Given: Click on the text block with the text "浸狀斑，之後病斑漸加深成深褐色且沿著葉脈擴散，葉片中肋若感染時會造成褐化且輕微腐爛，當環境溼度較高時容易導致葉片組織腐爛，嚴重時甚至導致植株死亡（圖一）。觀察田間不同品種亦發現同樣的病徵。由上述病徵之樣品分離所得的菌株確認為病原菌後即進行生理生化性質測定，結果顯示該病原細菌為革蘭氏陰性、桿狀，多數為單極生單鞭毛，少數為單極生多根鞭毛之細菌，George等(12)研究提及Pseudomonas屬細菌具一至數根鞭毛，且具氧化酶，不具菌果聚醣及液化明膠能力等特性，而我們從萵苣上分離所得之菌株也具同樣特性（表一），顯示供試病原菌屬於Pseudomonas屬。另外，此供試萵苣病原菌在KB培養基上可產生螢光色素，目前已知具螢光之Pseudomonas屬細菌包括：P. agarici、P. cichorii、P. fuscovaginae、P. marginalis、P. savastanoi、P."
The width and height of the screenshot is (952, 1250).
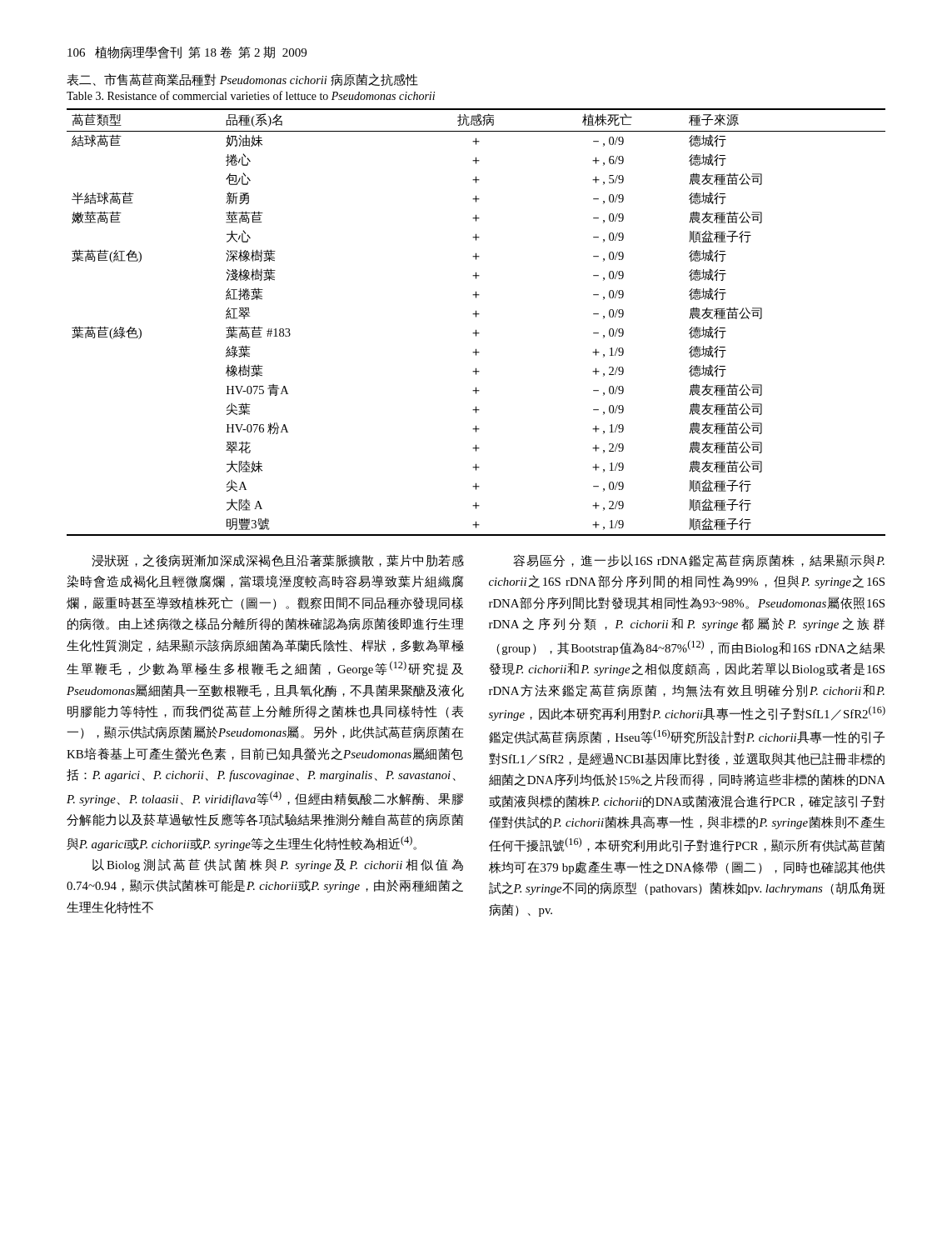Looking at the screenshot, I should 265,735.
